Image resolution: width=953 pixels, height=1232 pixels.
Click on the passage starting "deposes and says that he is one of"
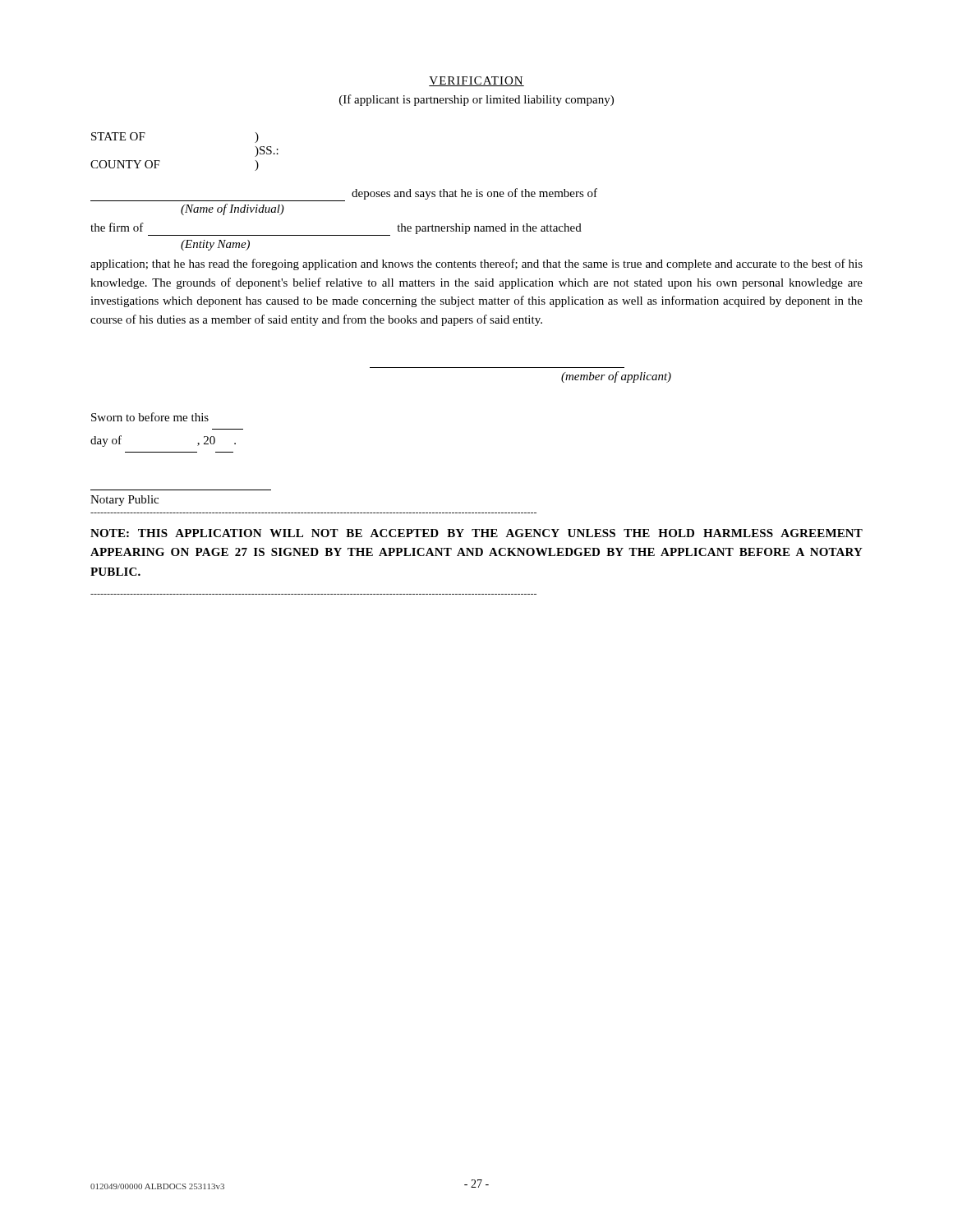coord(476,201)
